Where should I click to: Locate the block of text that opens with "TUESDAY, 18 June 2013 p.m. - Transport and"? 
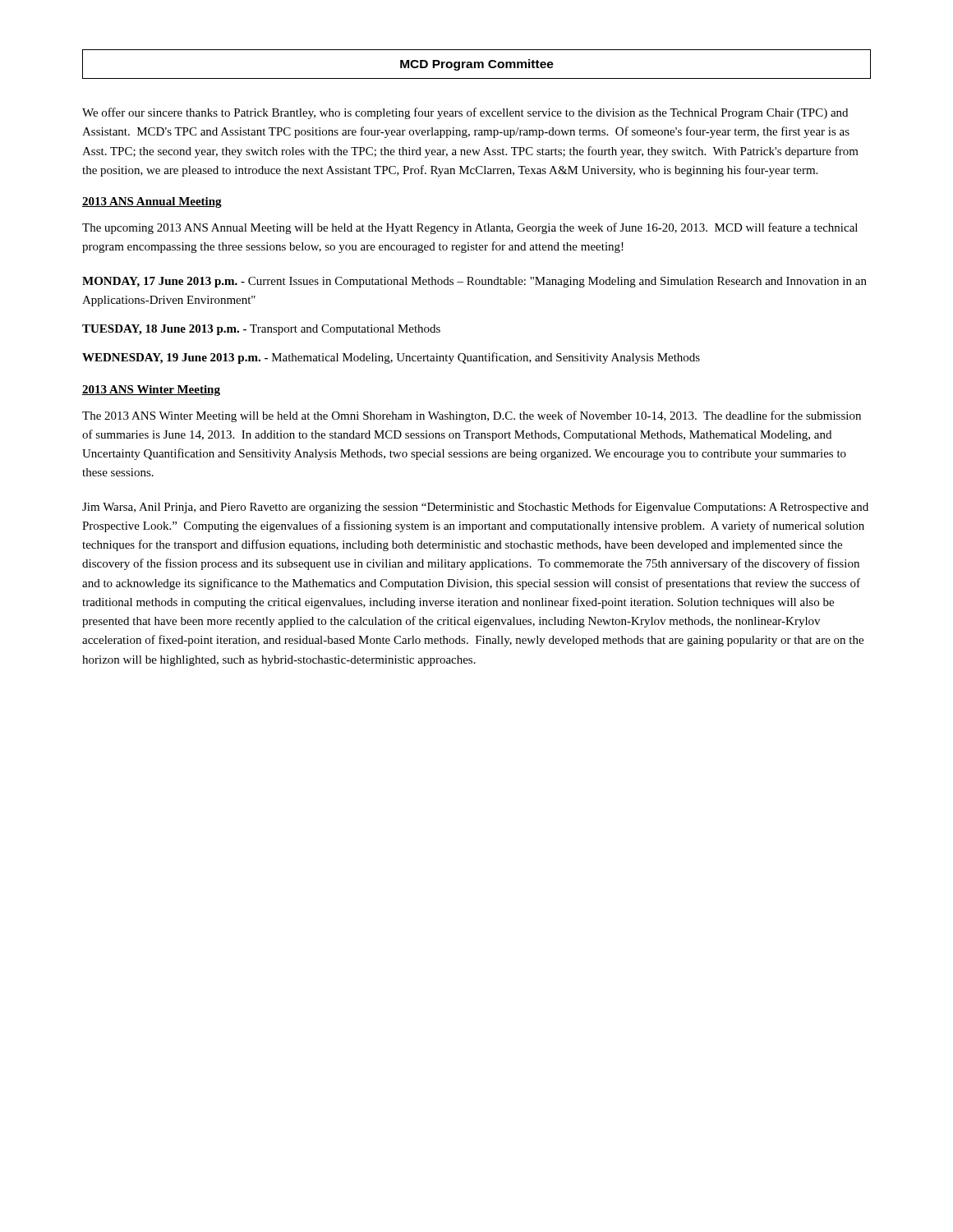[x=261, y=329]
